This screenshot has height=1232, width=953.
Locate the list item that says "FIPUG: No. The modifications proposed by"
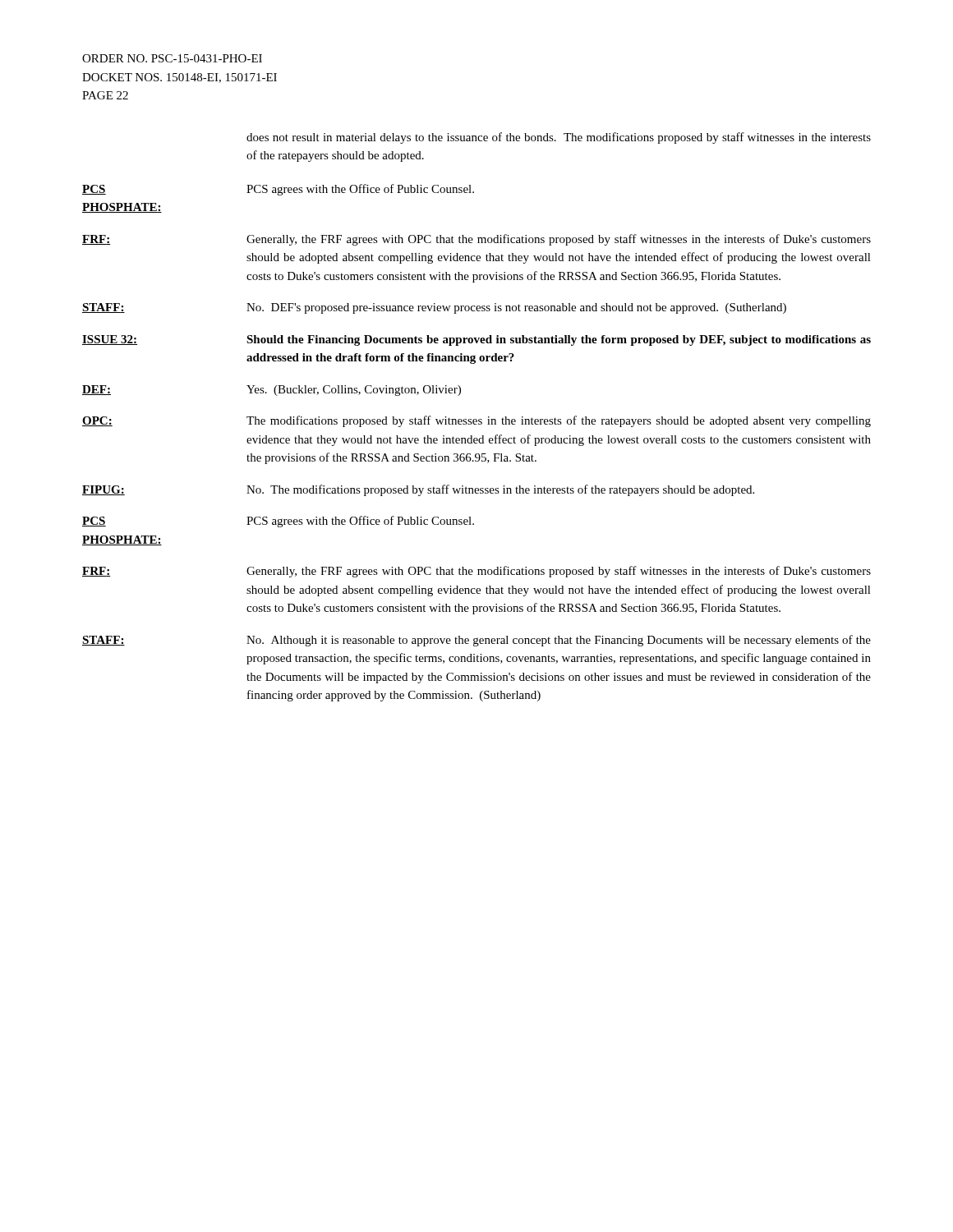coord(476,489)
